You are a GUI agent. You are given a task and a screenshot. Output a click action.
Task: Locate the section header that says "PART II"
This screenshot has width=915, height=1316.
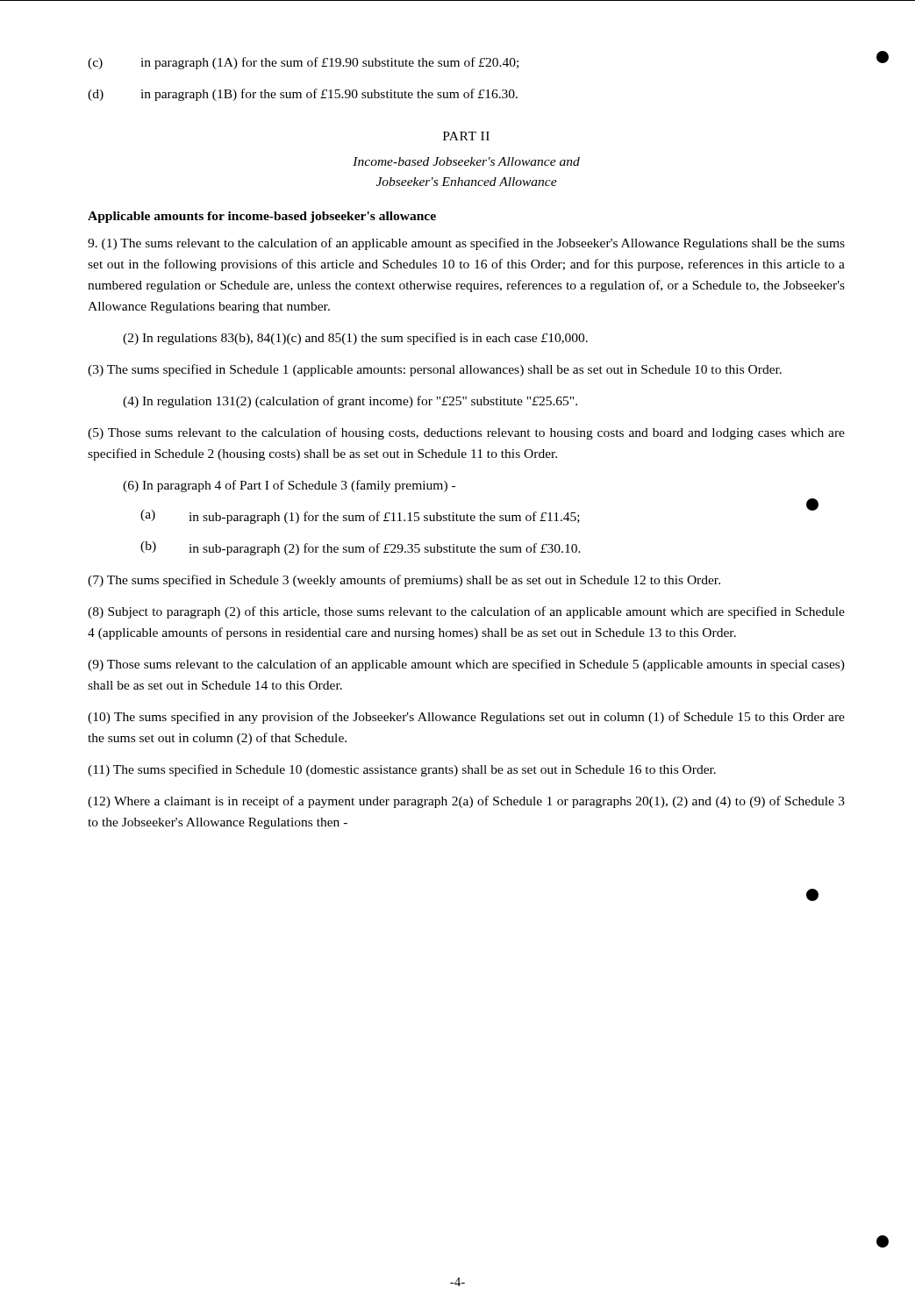(x=466, y=136)
